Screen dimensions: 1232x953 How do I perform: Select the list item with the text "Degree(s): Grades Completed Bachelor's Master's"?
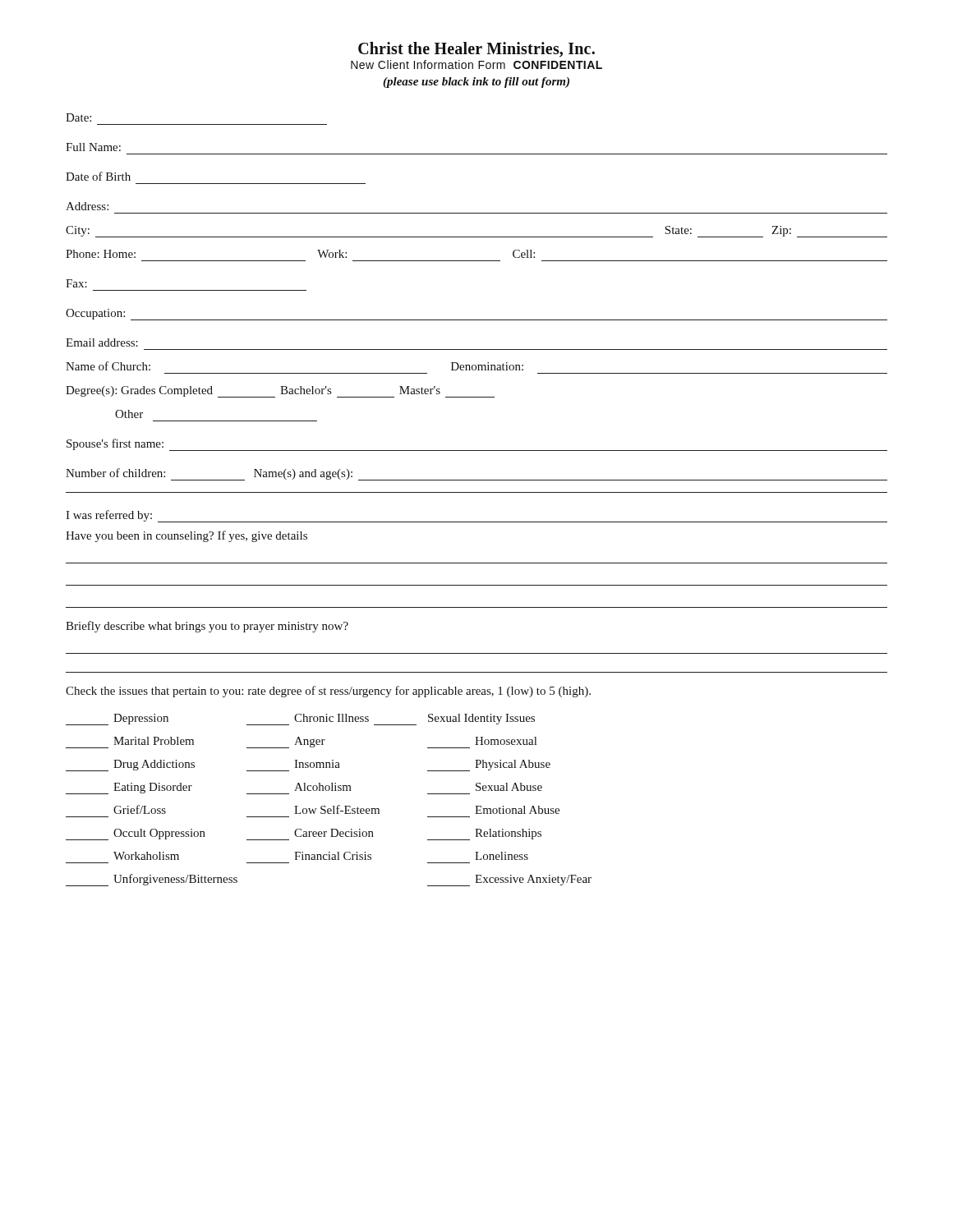(x=280, y=390)
